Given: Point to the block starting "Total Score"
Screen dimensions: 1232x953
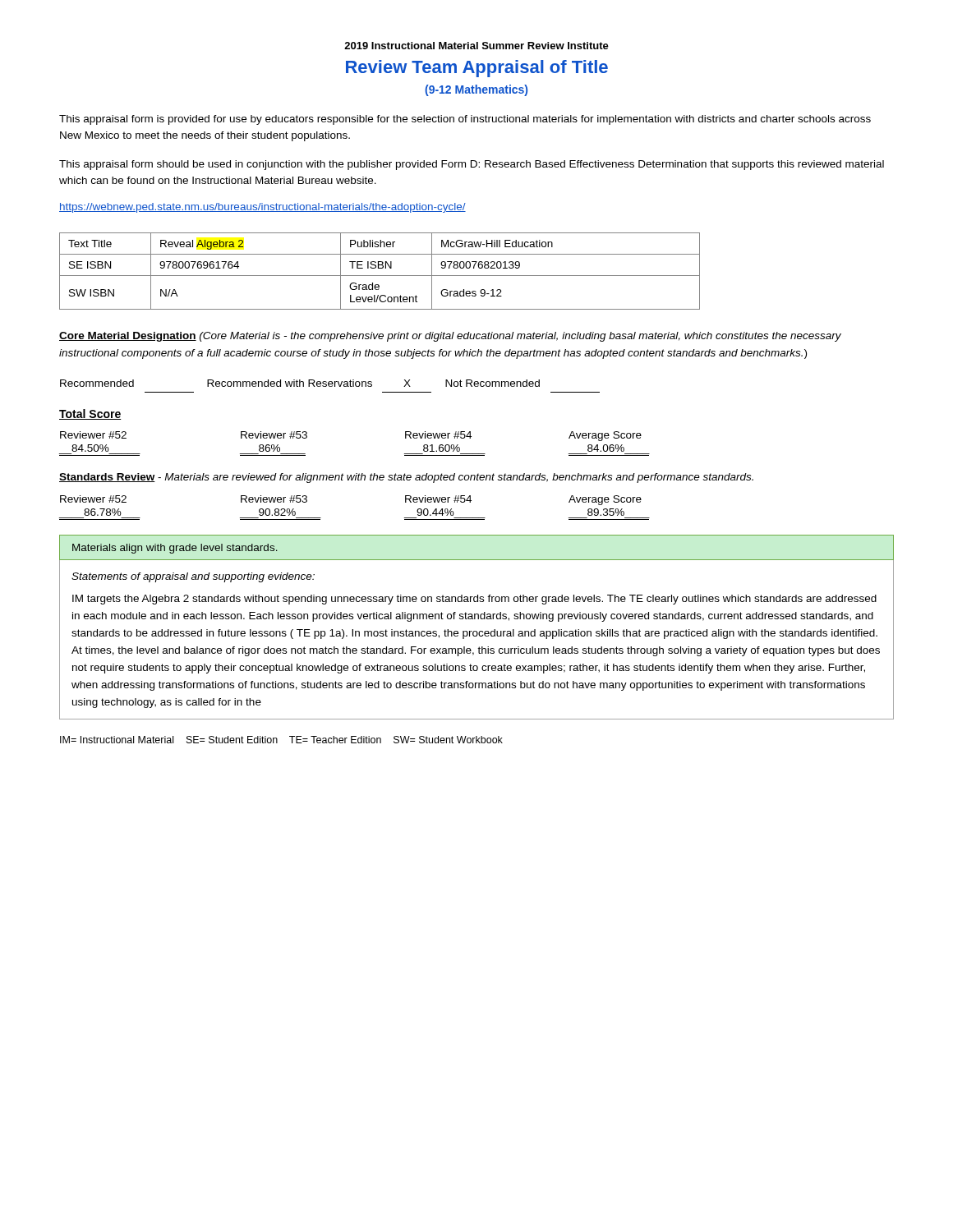Looking at the screenshot, I should tap(90, 414).
